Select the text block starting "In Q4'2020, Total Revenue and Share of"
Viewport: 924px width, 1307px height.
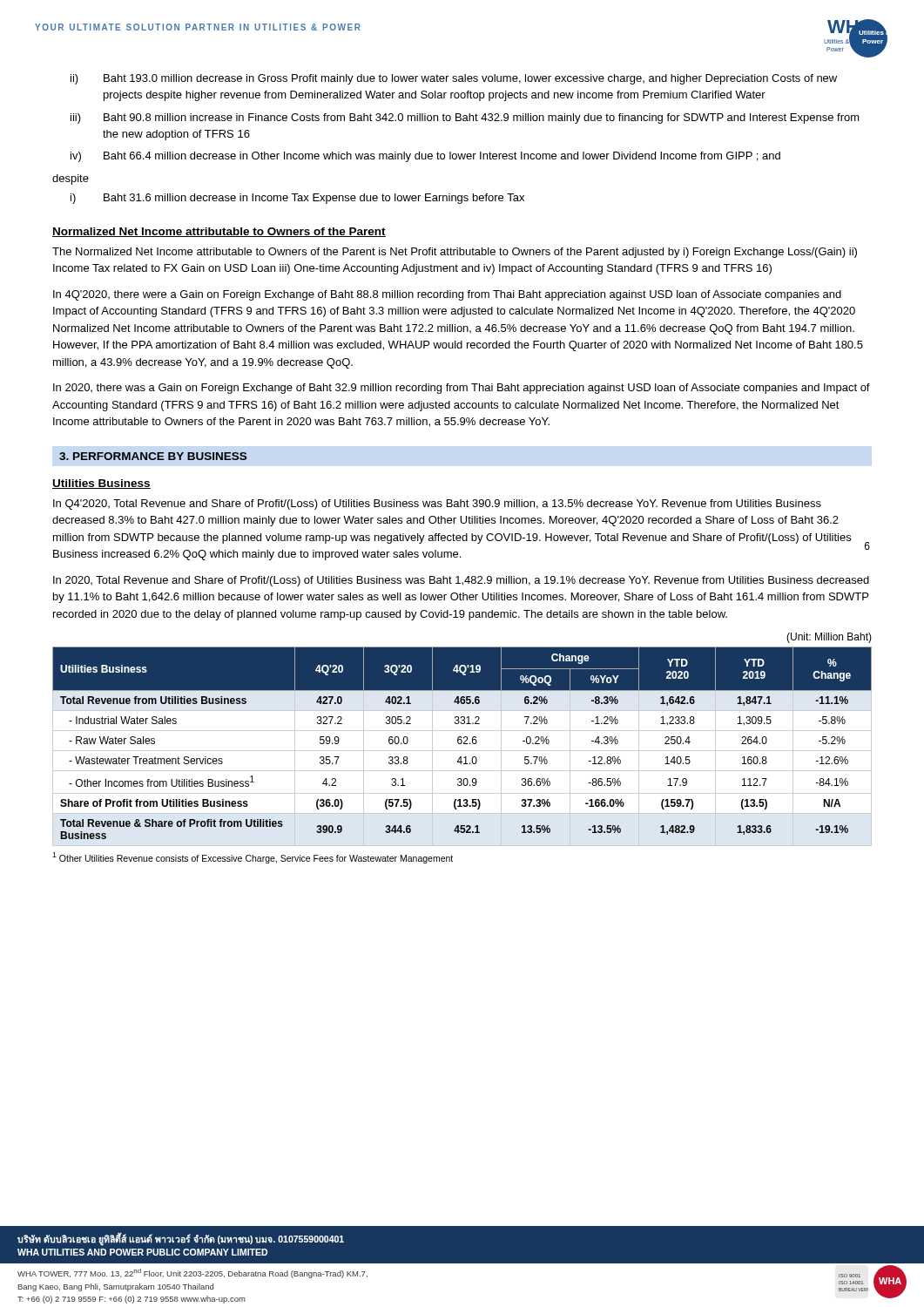click(452, 528)
